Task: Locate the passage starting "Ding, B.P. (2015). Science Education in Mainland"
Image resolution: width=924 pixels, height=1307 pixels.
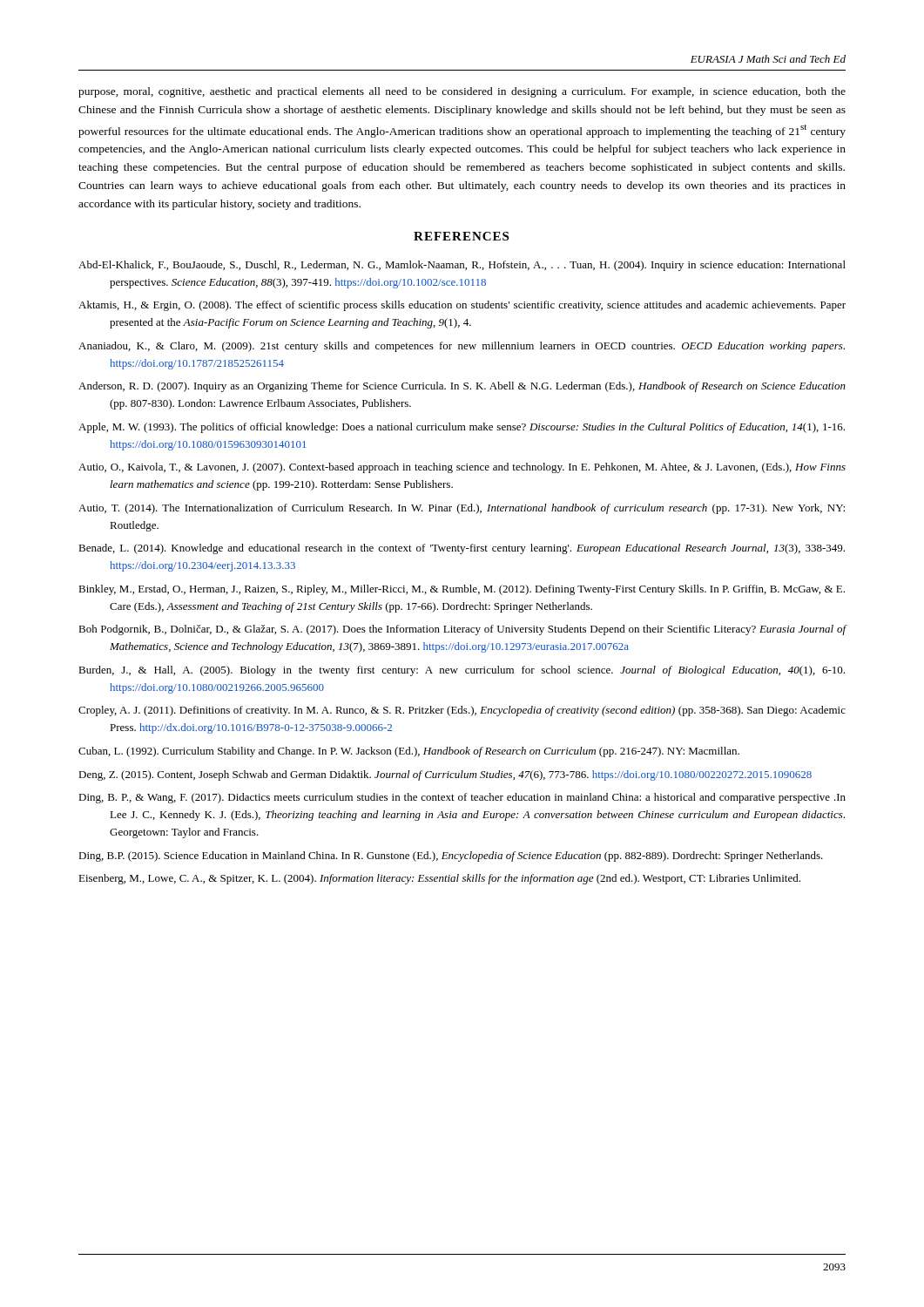Action: pyautogui.click(x=451, y=855)
